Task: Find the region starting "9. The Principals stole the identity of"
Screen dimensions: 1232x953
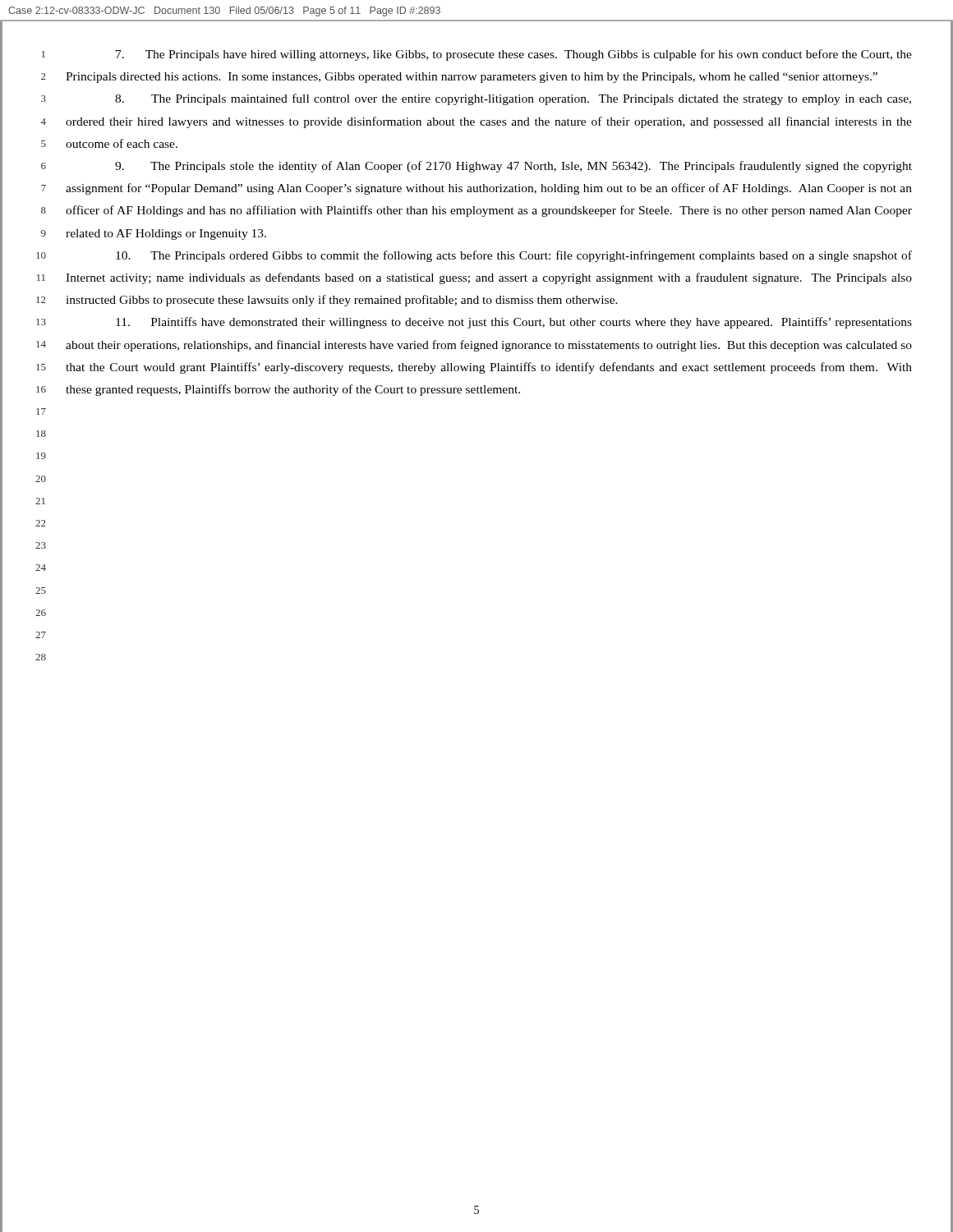Action: coord(489,199)
